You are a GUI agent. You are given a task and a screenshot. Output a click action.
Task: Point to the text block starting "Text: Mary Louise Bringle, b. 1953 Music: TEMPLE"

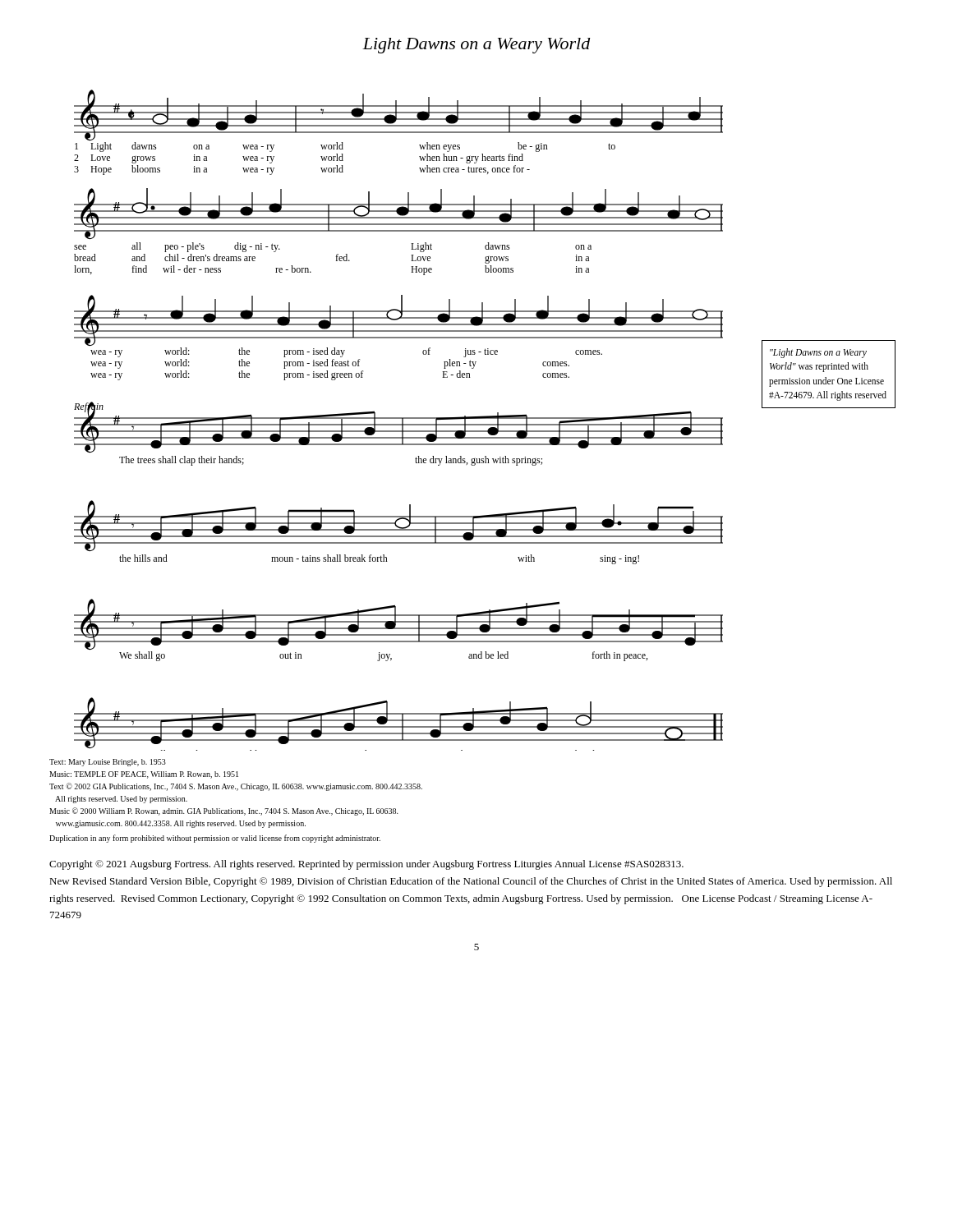[236, 793]
